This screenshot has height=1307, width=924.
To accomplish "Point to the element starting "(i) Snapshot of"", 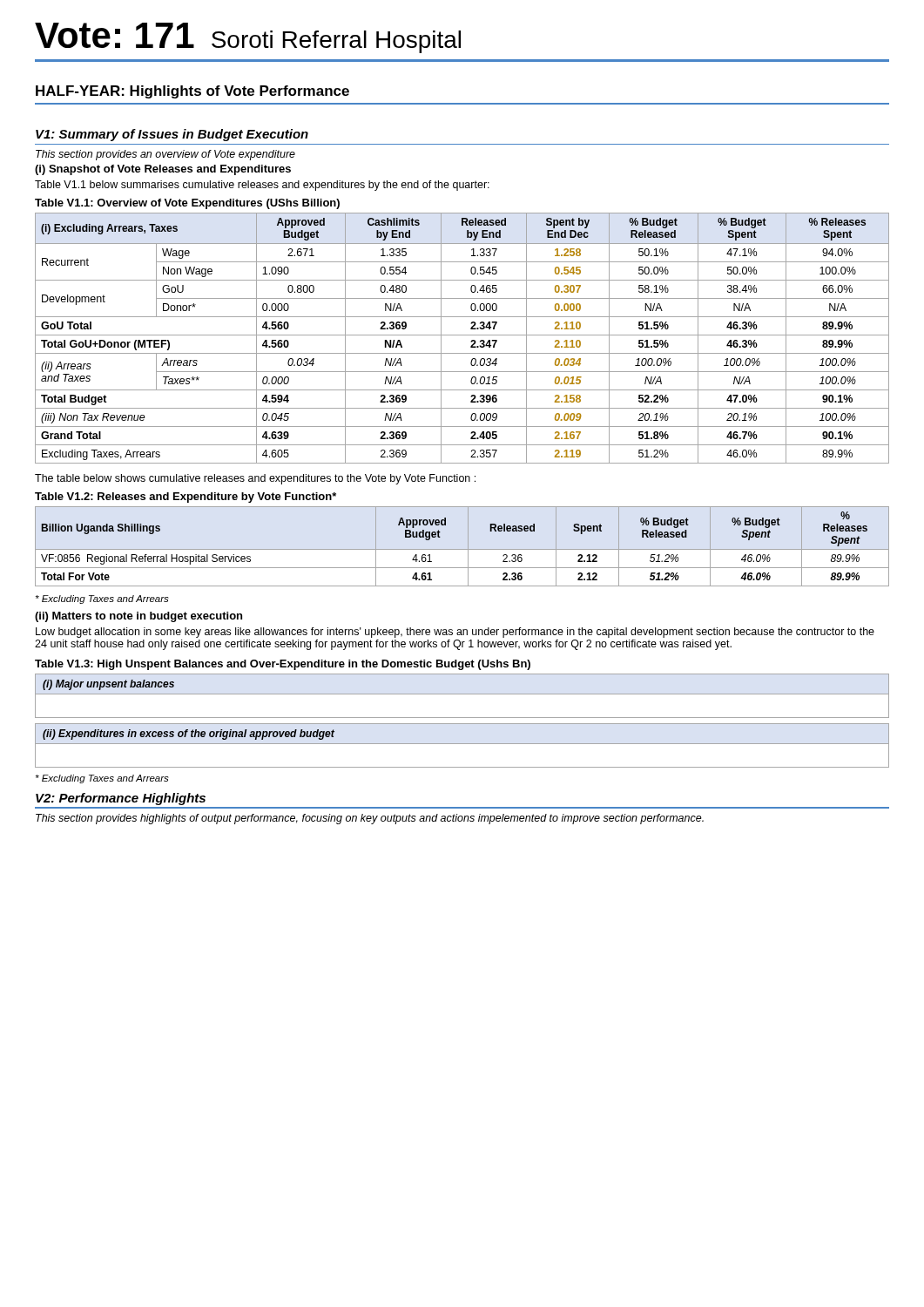I will point(163,169).
